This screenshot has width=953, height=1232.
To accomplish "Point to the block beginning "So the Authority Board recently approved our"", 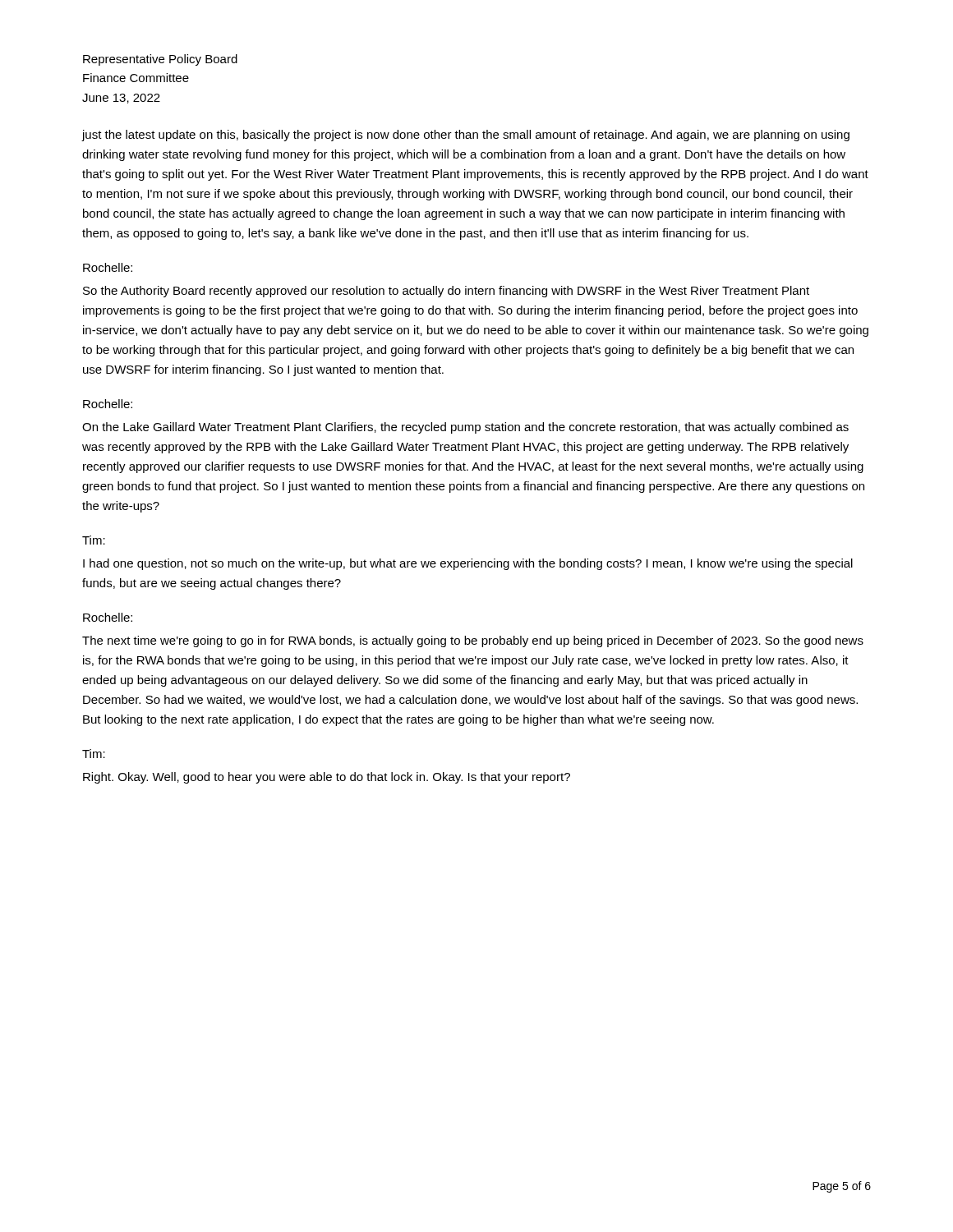I will 476,330.
